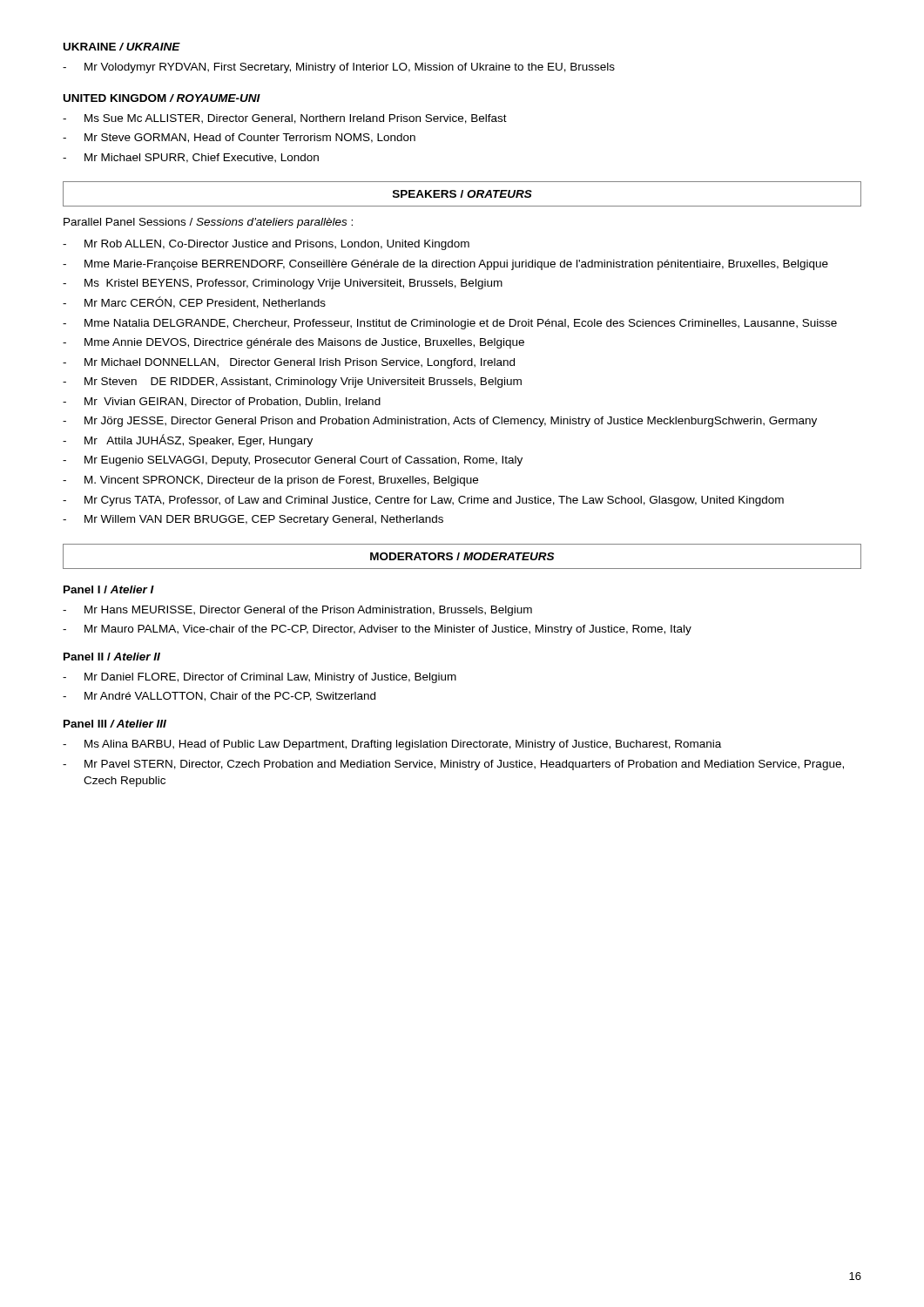Where is the passage that starts "- Mr Steve GORMAN, Head of"?

click(x=239, y=138)
